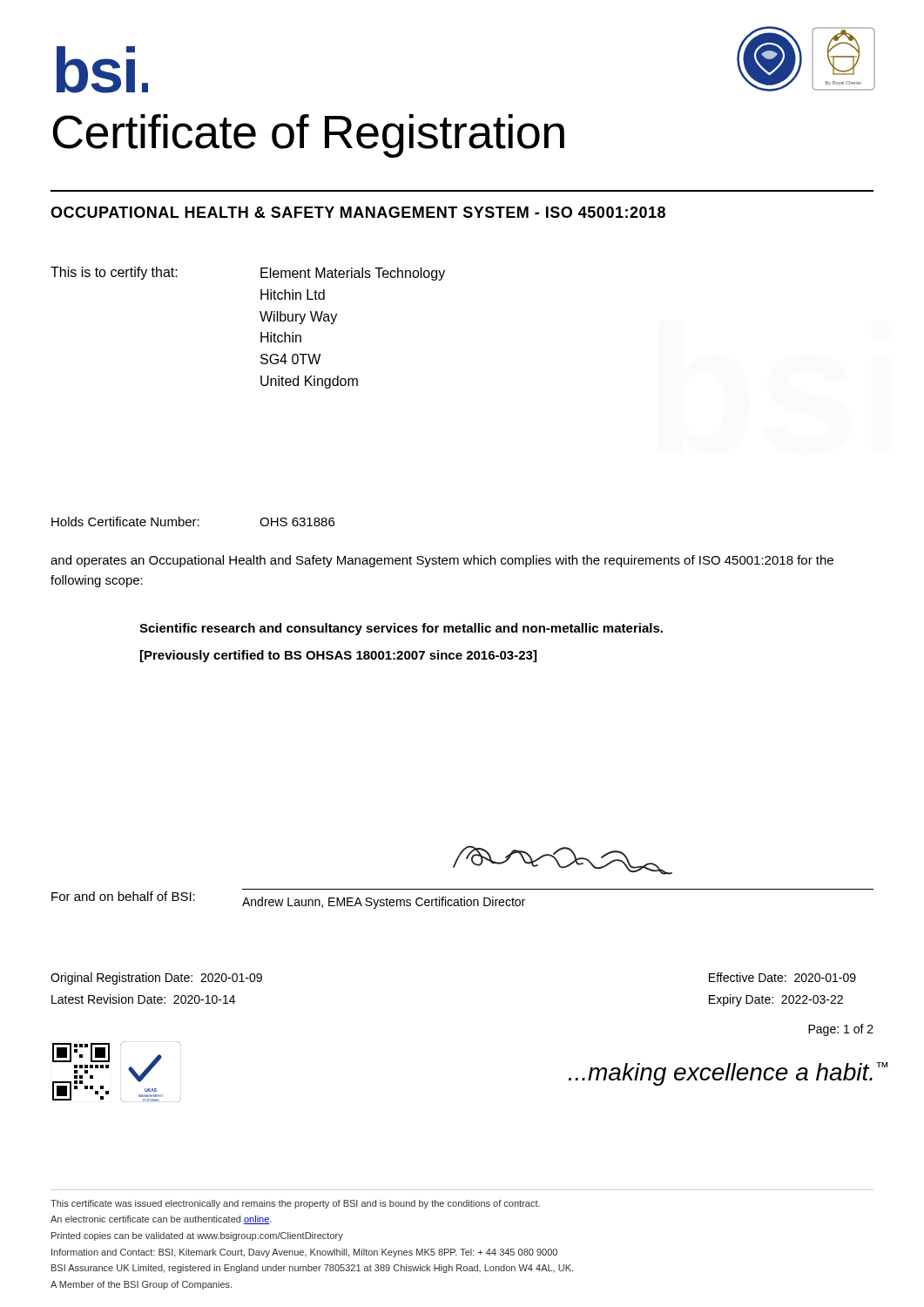
Task: Find the footnote that says "Information and Contact: BSI, Kitemark Court, Davy Avenue,"
Action: click(462, 1269)
